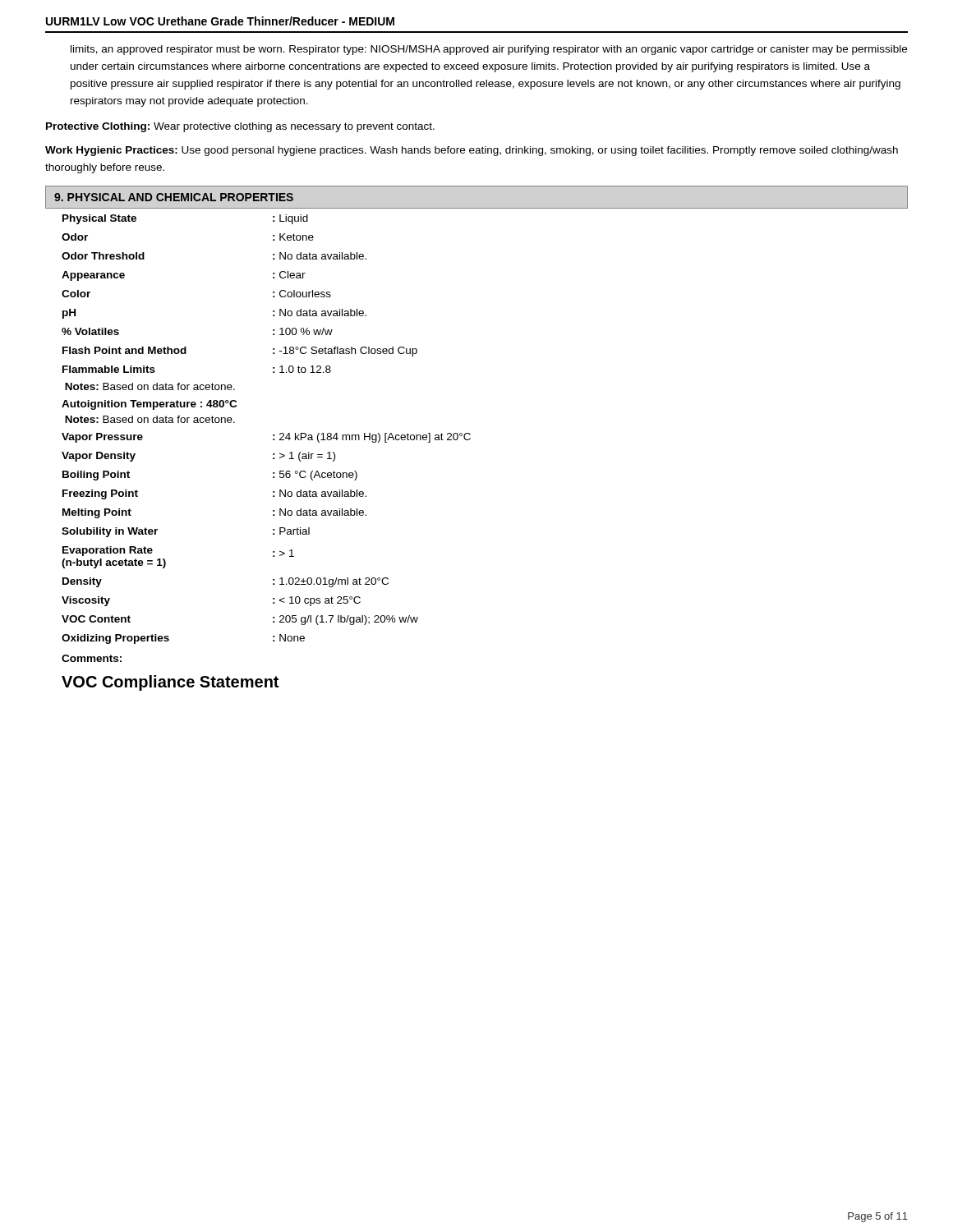Select the text block starting "limits, an approved respirator must be"

489,75
